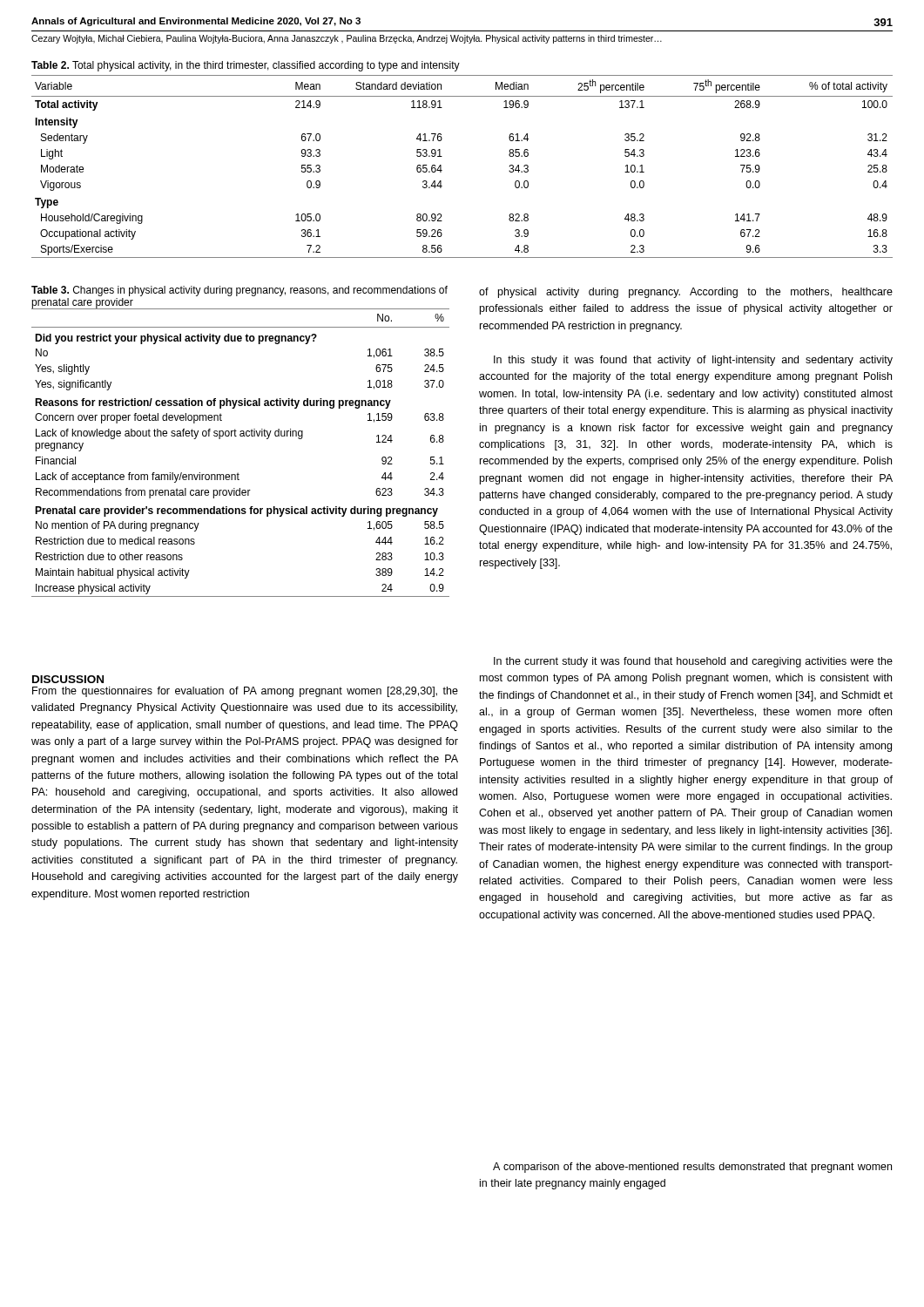Locate the caption that says "Table 2. Total"
Screen dimensions: 1307x924
[245, 65]
